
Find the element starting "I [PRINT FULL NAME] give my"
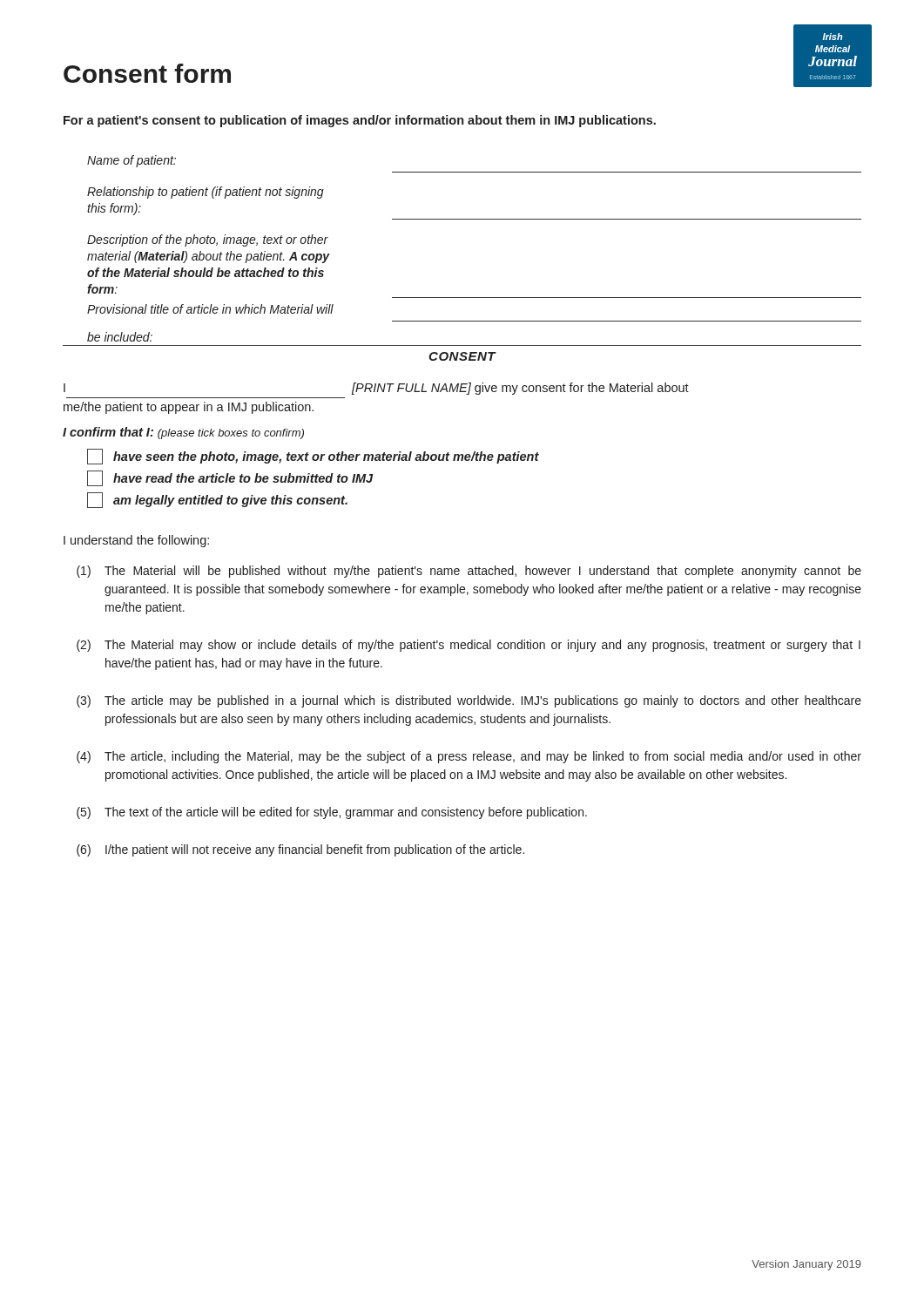tap(376, 397)
